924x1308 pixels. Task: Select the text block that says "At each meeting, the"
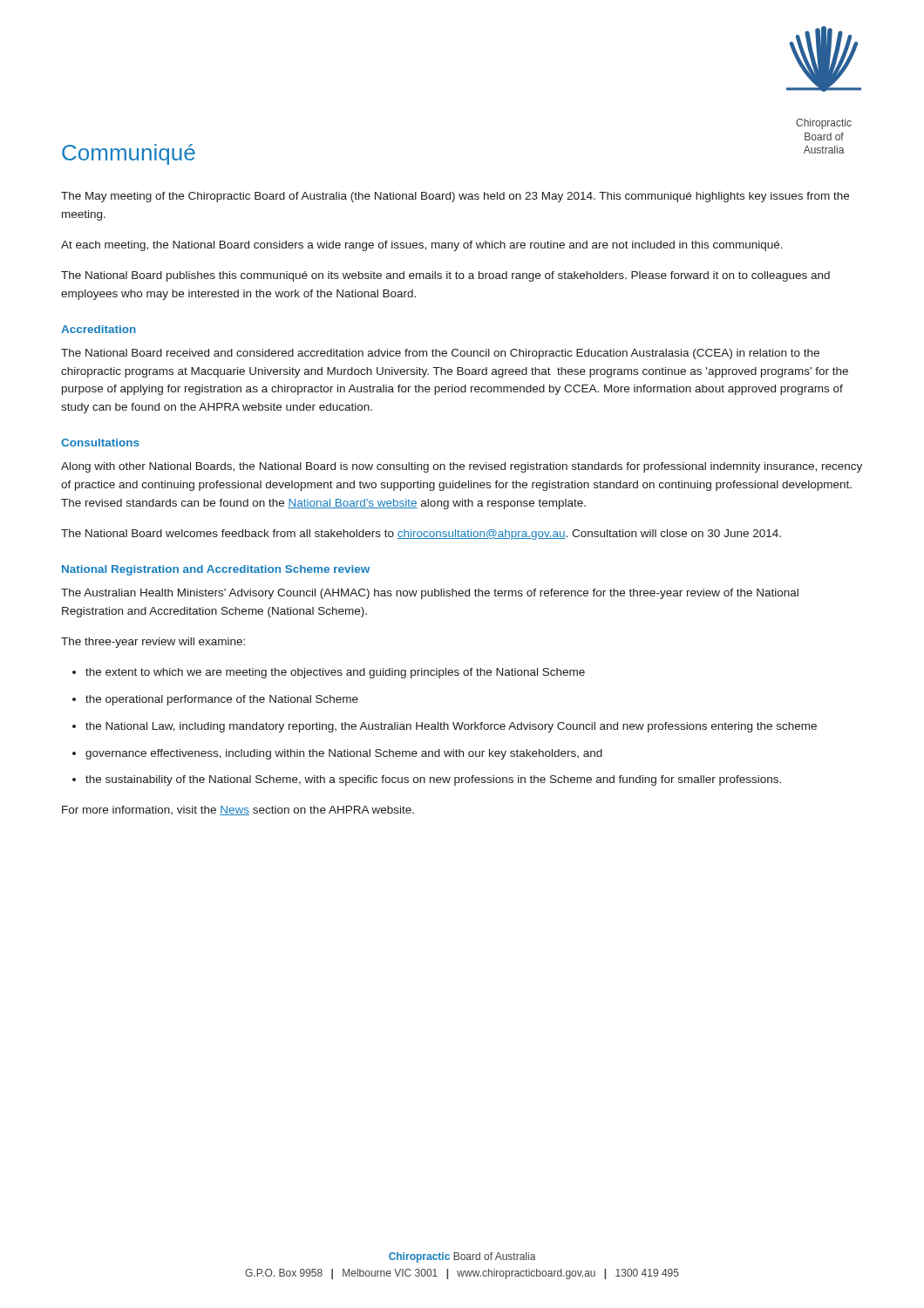422,244
